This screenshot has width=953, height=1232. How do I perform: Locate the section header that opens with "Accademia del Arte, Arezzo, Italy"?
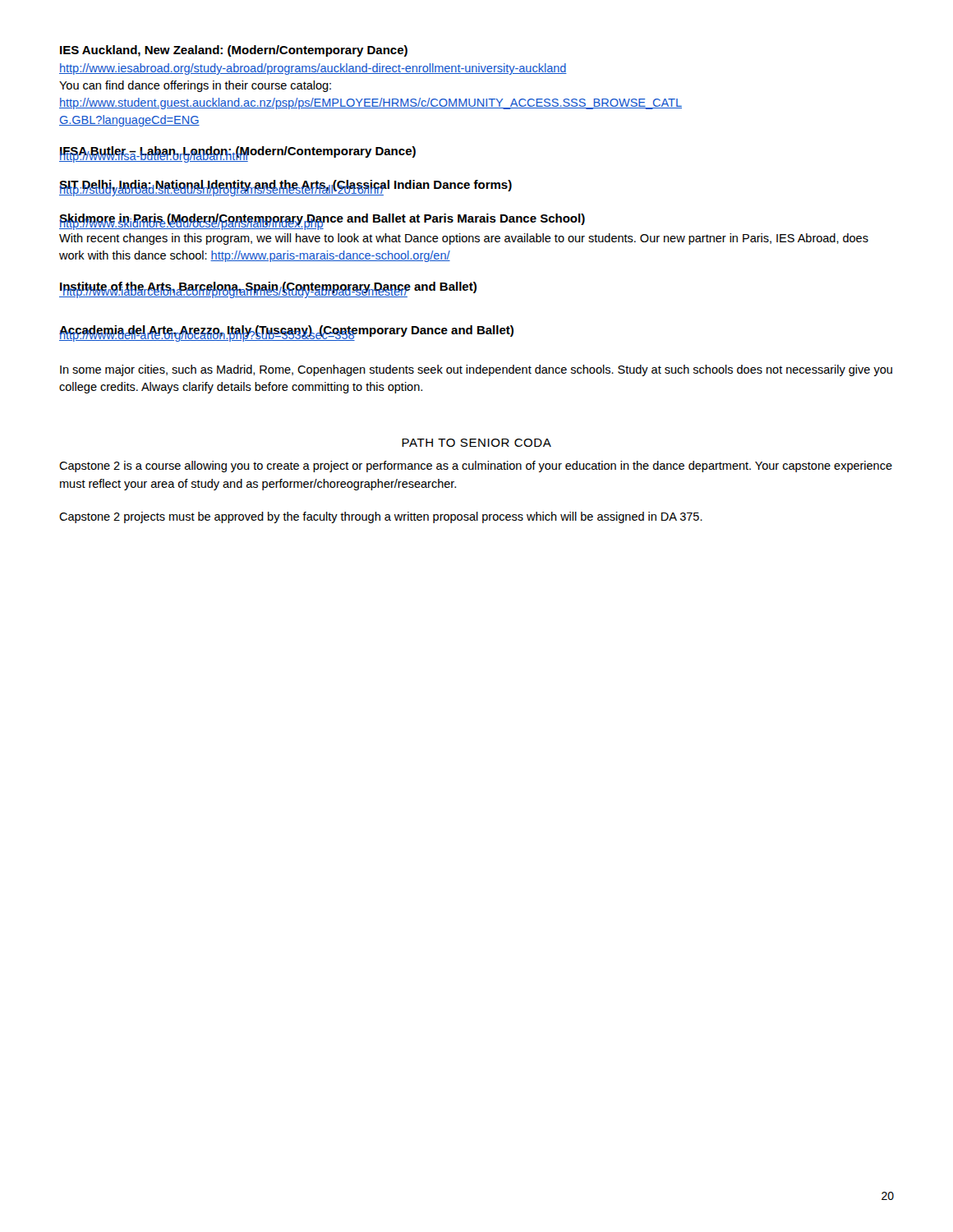[476, 330]
